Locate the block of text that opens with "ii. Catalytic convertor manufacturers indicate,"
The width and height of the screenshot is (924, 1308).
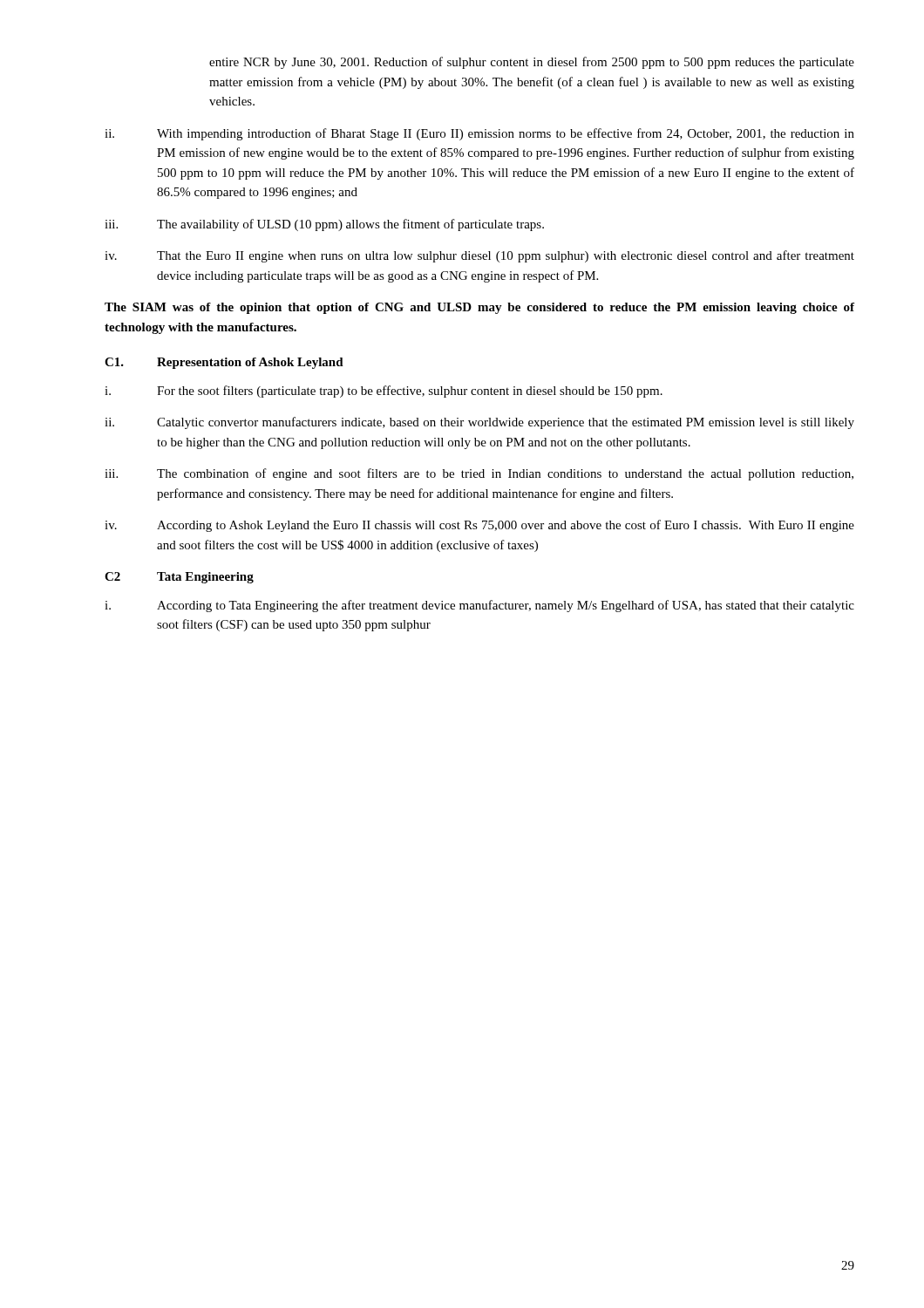[x=479, y=432]
